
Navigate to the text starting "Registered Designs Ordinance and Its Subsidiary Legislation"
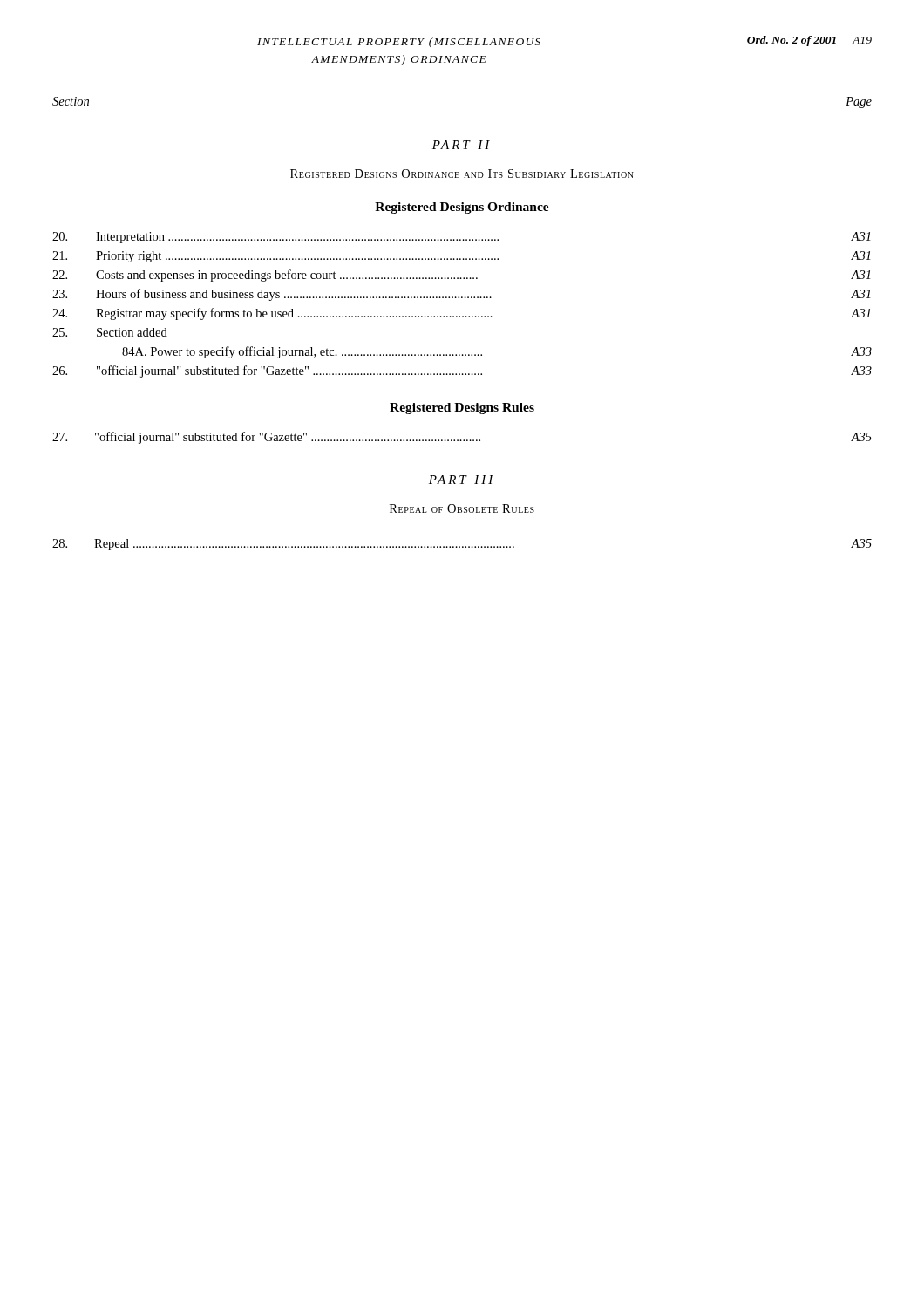(x=462, y=174)
